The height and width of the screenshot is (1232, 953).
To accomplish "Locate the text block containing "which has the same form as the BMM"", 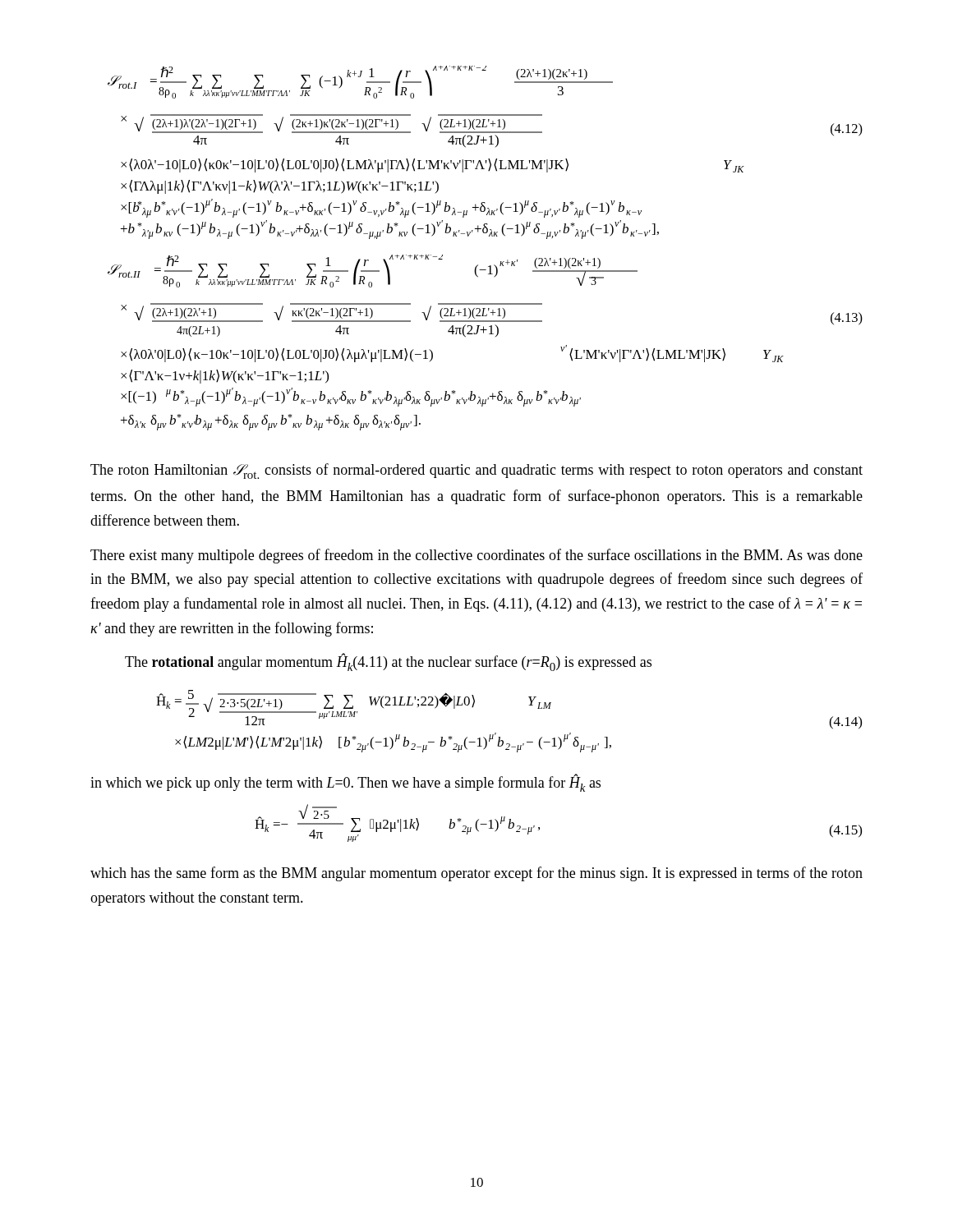I will 476,885.
